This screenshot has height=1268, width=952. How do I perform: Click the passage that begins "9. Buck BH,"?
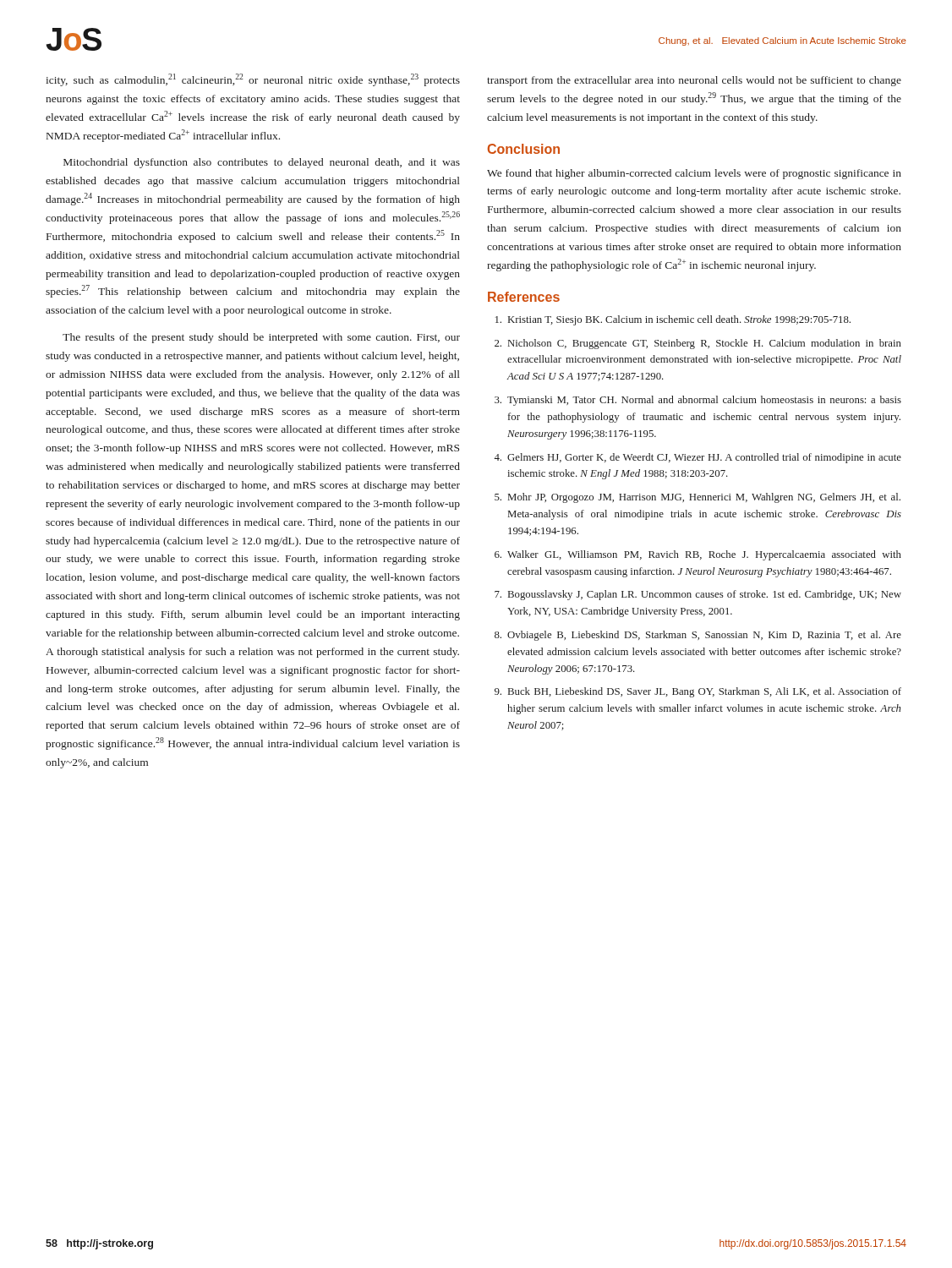(694, 709)
